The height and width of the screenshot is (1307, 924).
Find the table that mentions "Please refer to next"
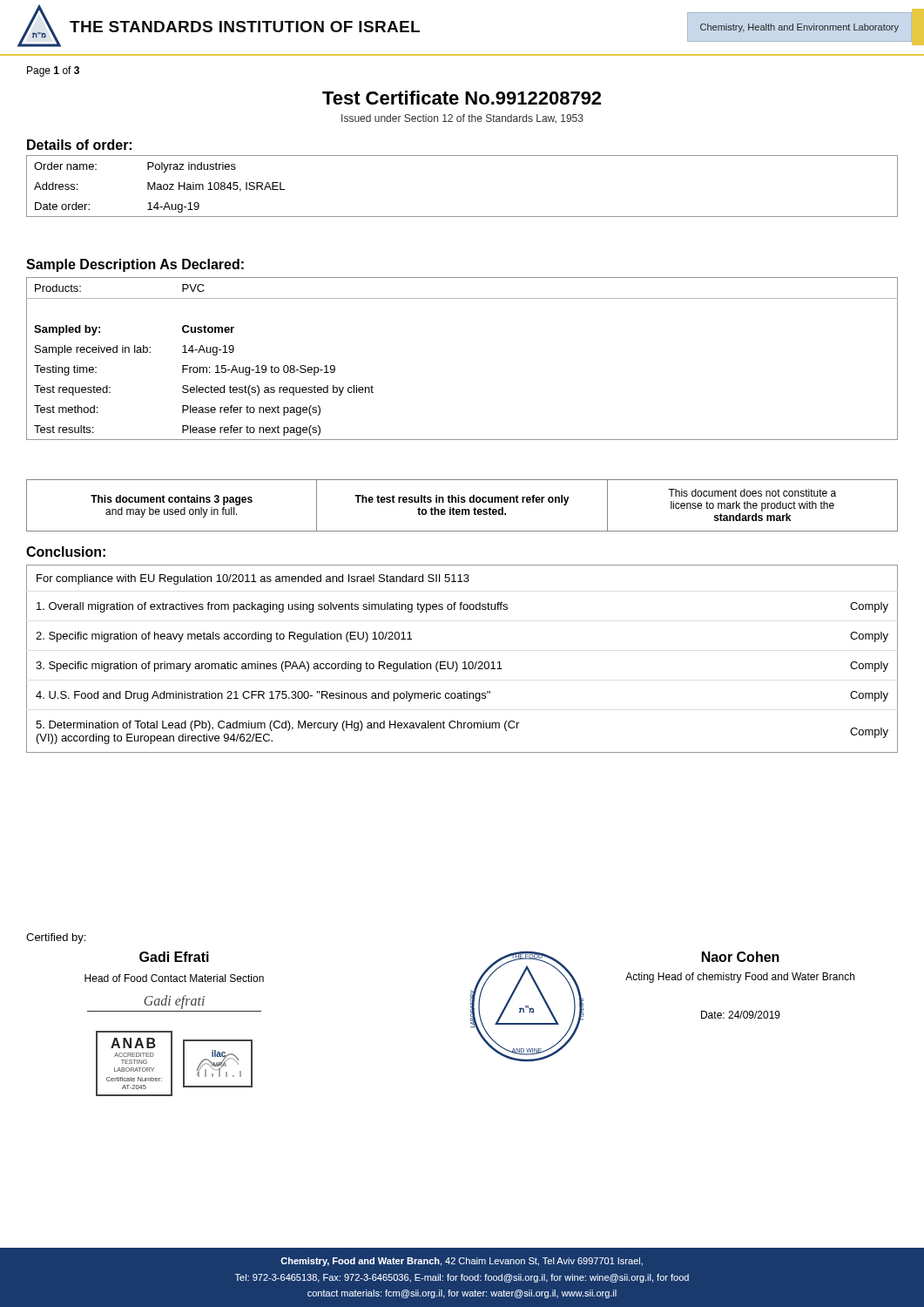point(462,359)
